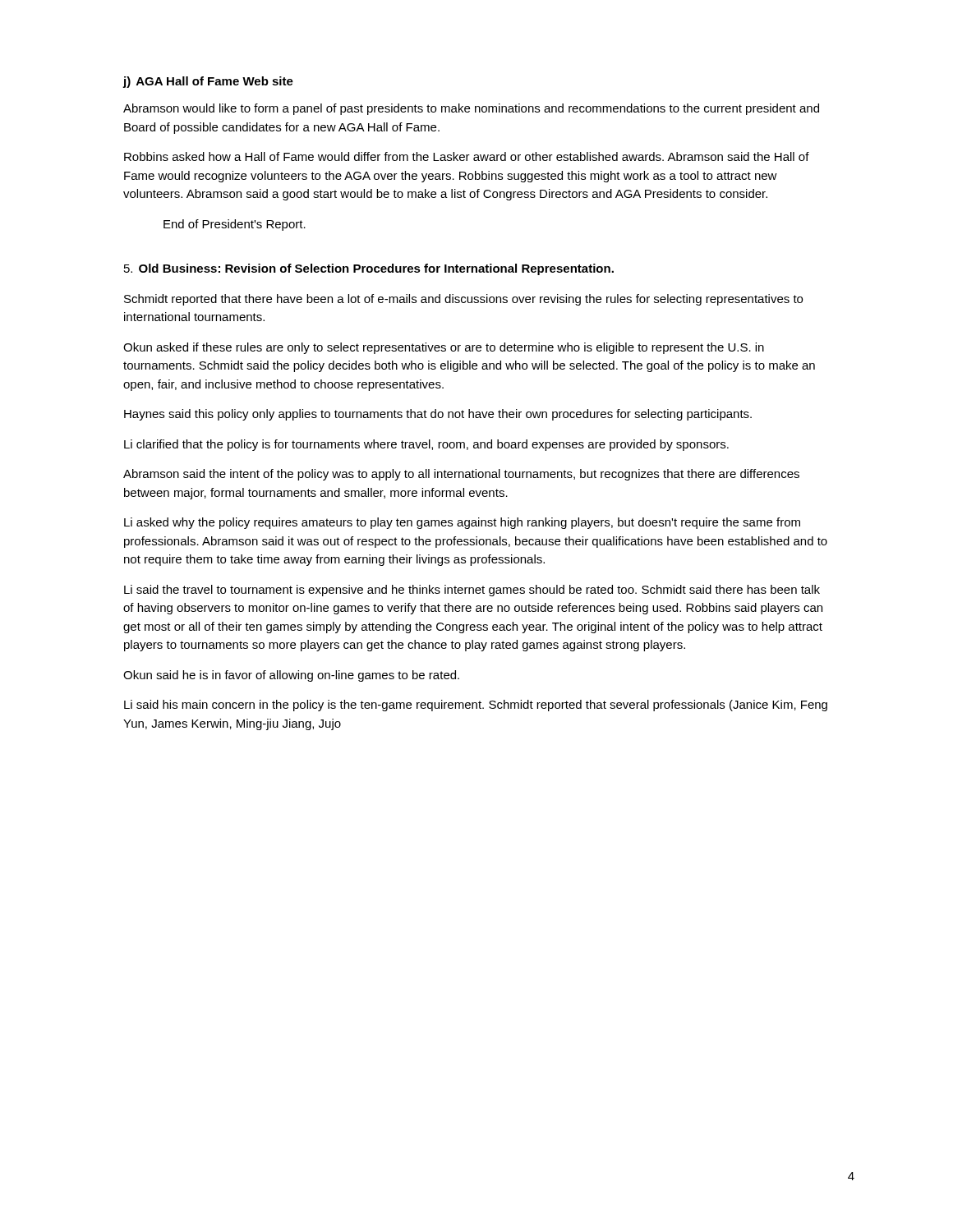Point to the passage starting "j) AGA Hall of Fame"
The width and height of the screenshot is (953, 1232).
click(x=208, y=81)
